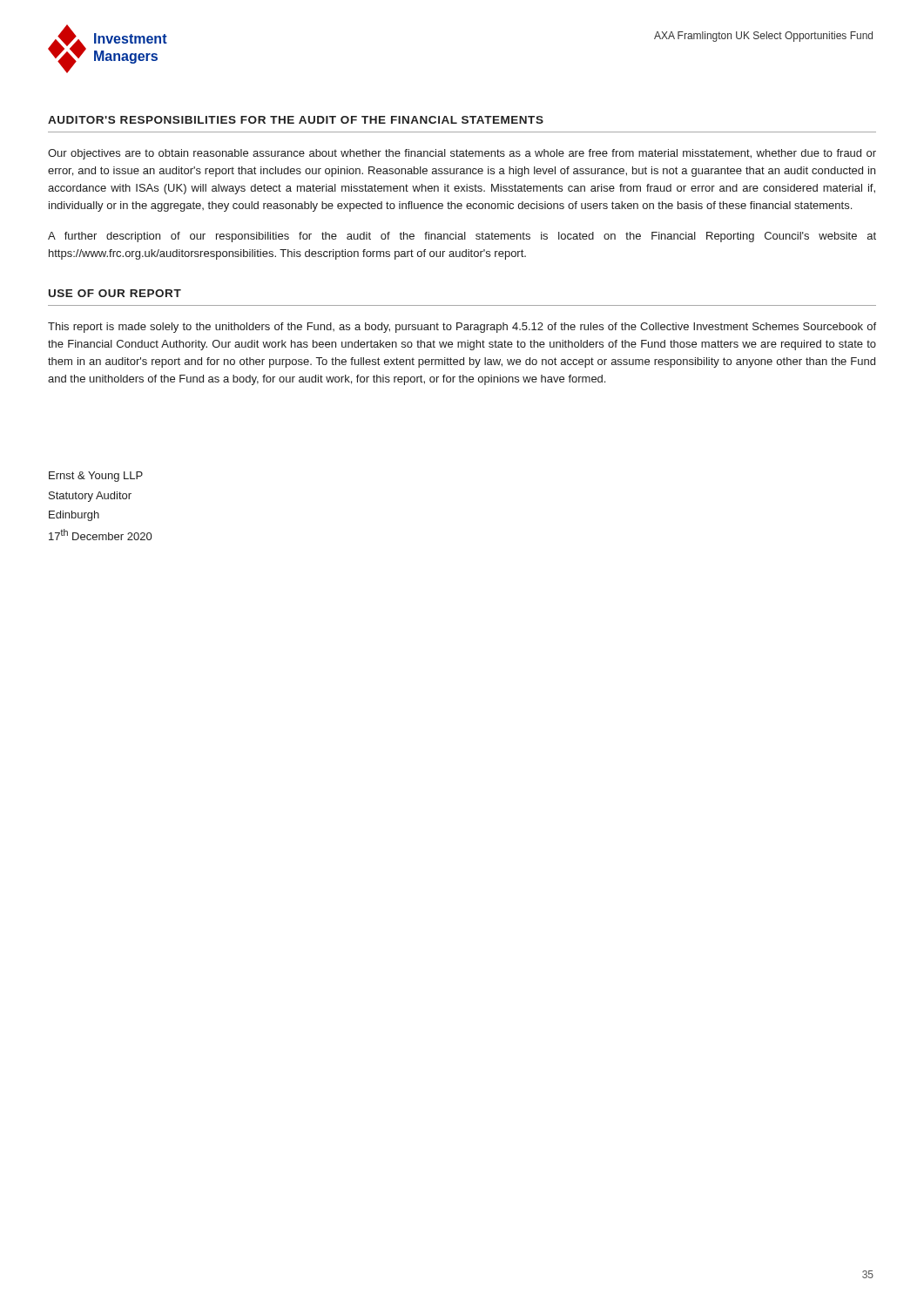Point to the element starting "Ernst & Young LLP Statutory Auditor"
Image resolution: width=924 pixels, height=1307 pixels.
coord(100,506)
